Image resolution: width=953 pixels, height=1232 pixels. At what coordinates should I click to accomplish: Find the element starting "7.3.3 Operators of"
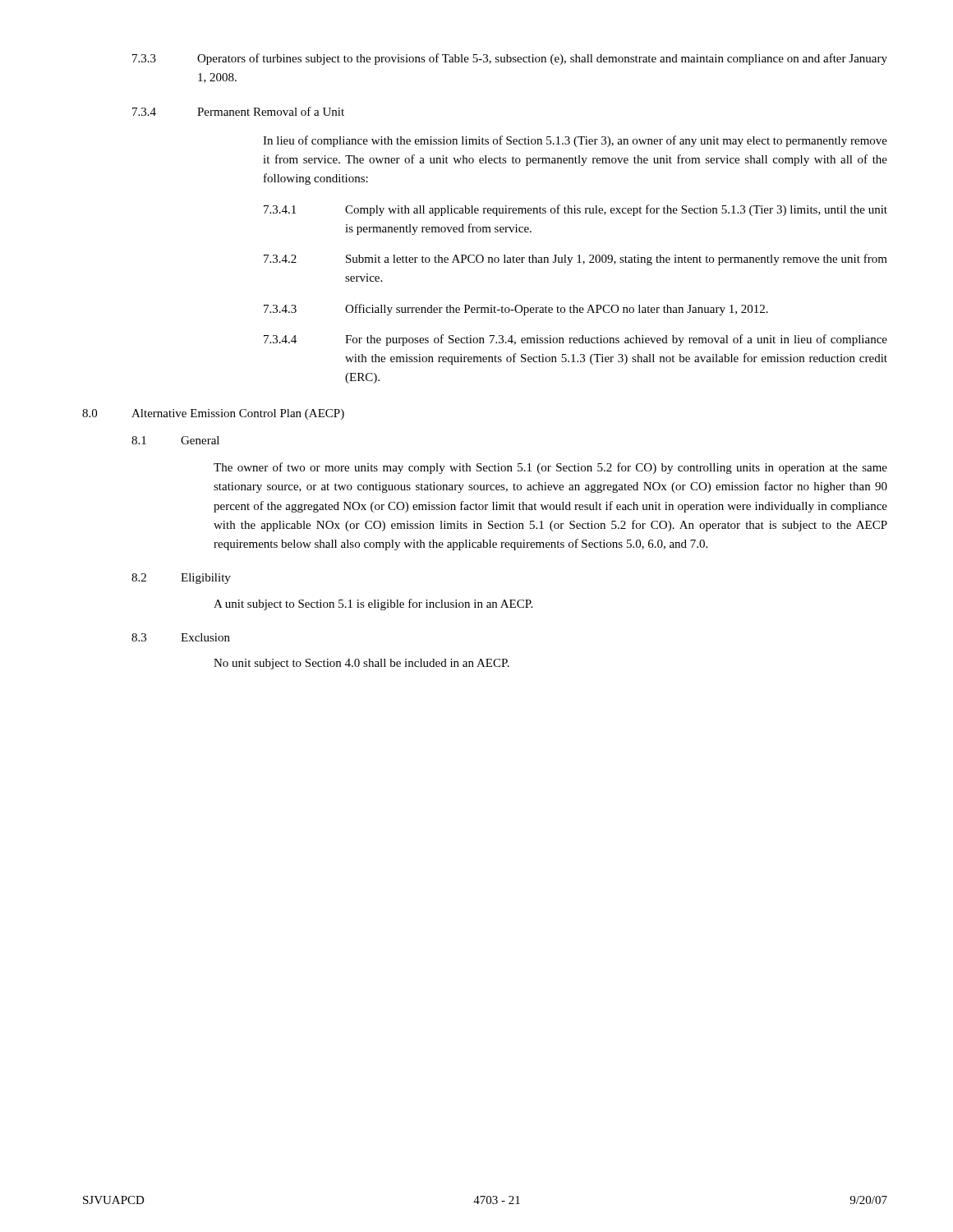tap(509, 68)
